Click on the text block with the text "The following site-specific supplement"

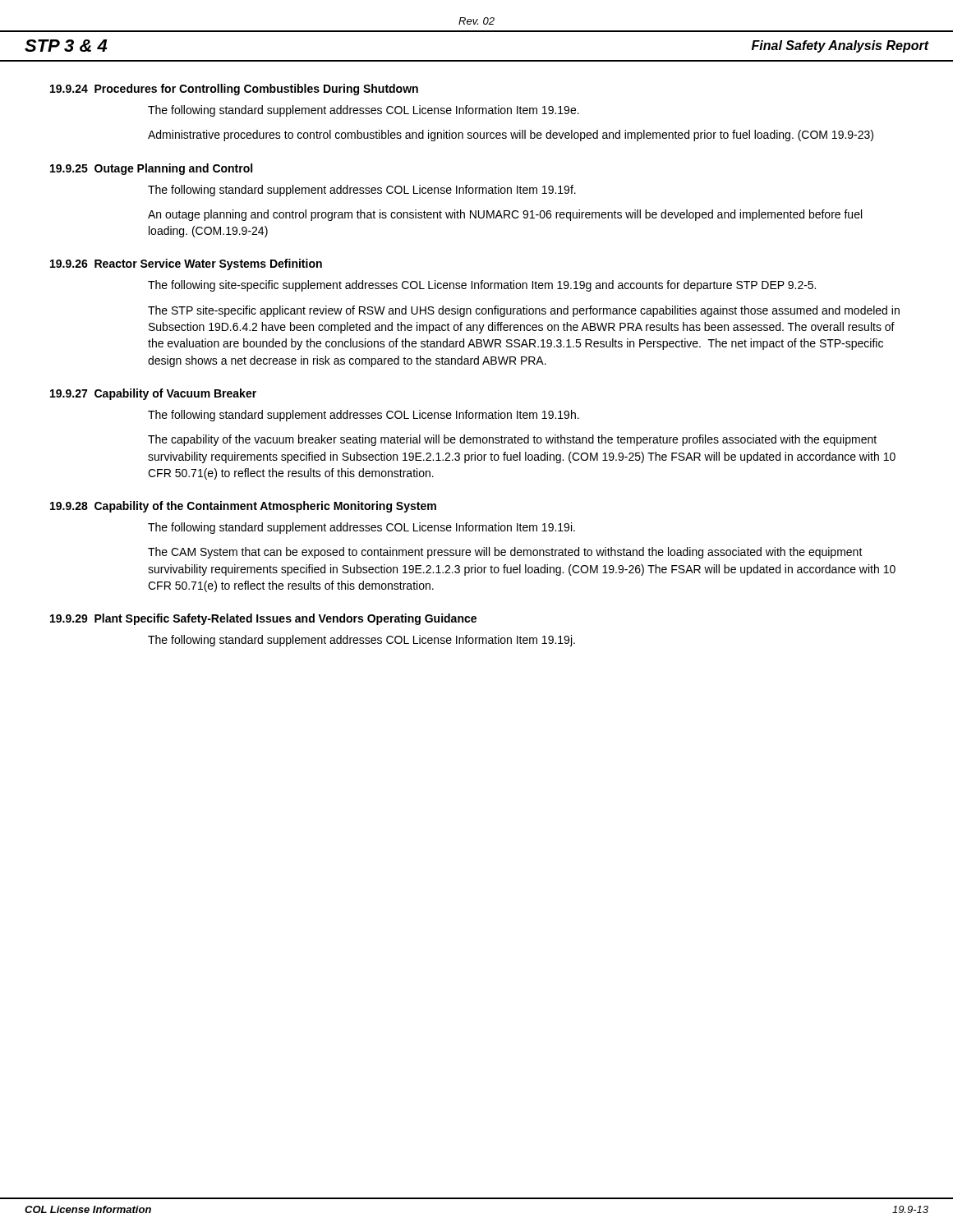pos(482,285)
